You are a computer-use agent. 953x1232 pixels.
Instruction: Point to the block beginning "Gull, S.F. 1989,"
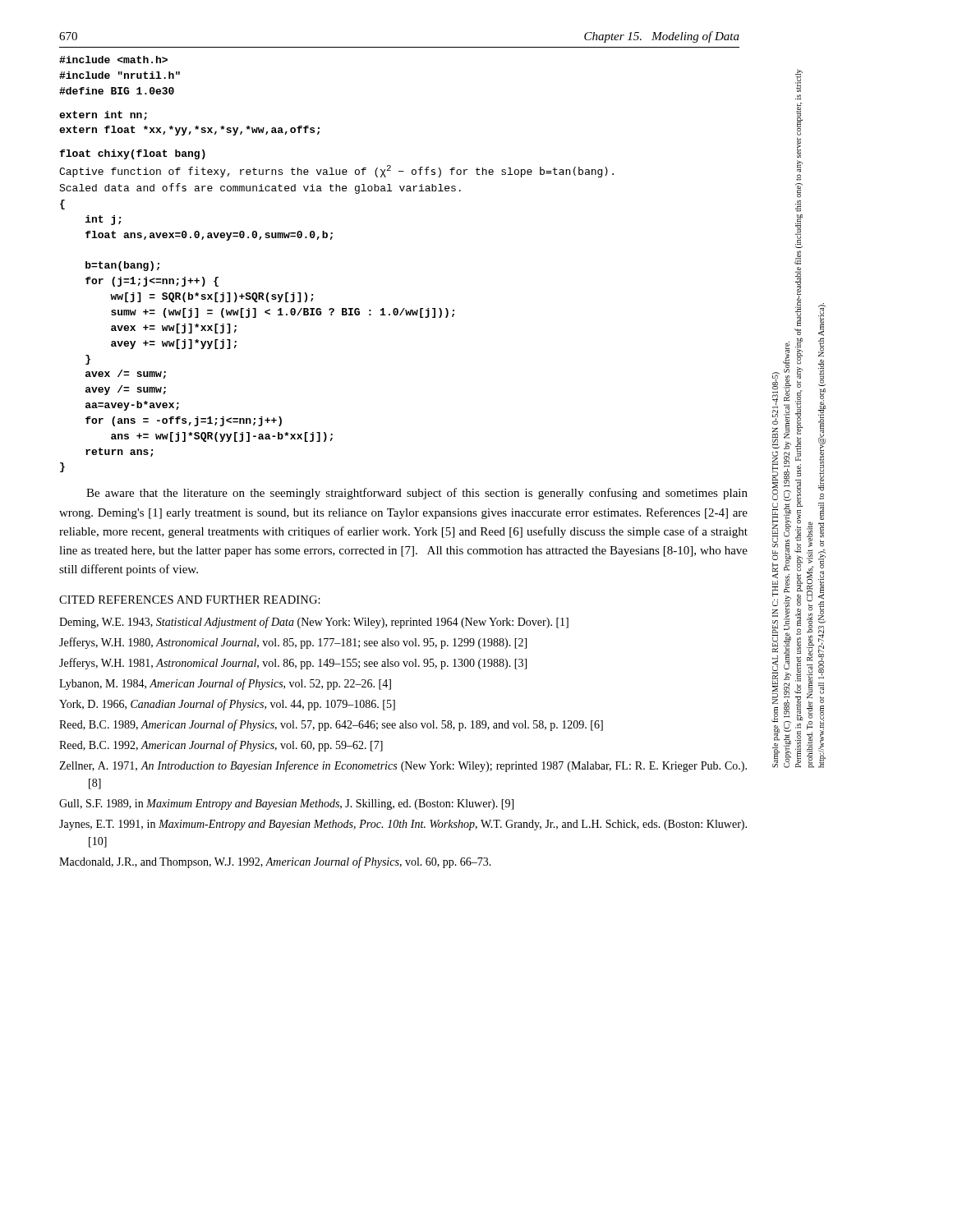pyautogui.click(x=287, y=803)
